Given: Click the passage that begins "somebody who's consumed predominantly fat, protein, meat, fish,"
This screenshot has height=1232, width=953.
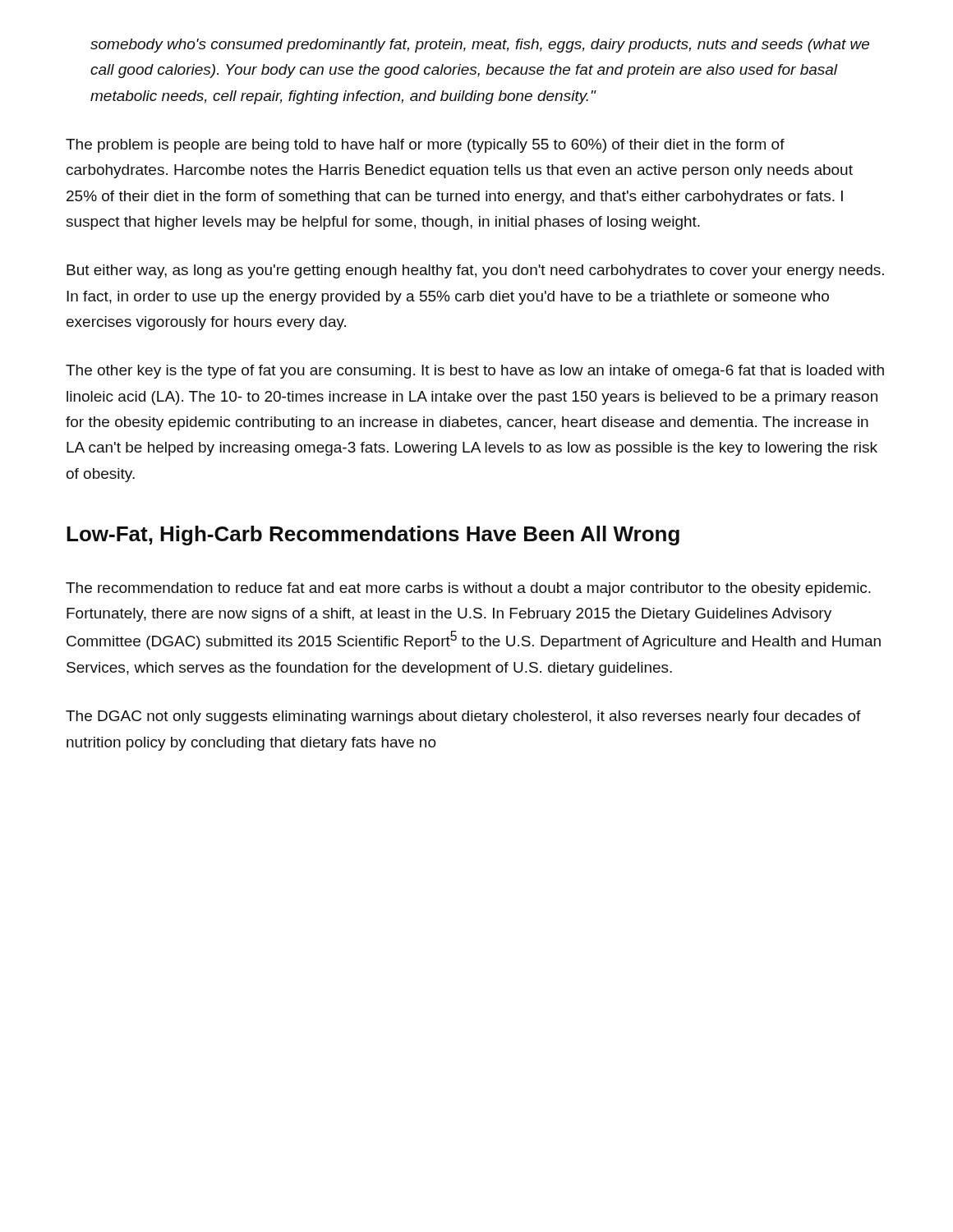Looking at the screenshot, I should (x=480, y=70).
